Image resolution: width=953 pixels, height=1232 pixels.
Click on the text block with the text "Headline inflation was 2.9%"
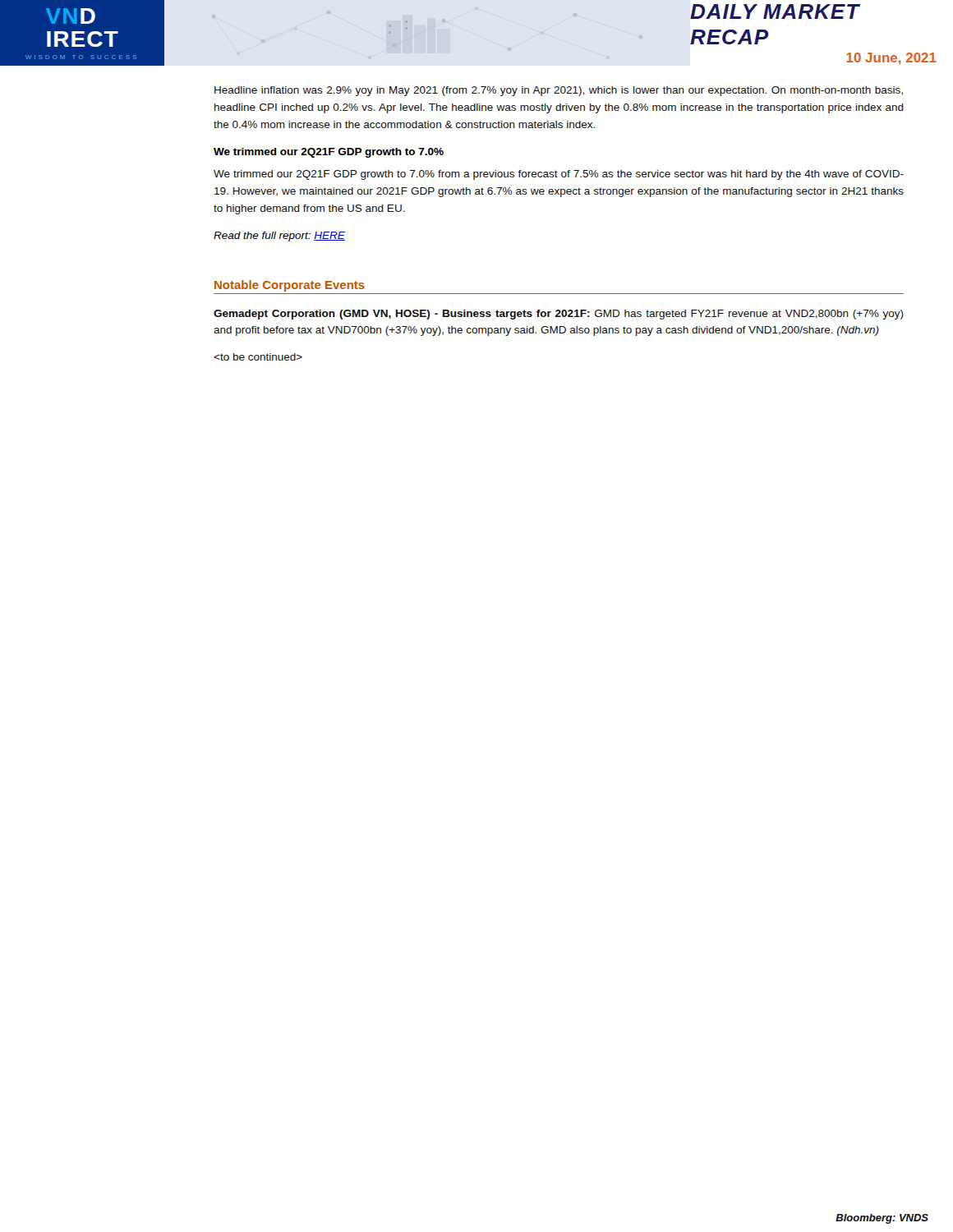click(559, 107)
